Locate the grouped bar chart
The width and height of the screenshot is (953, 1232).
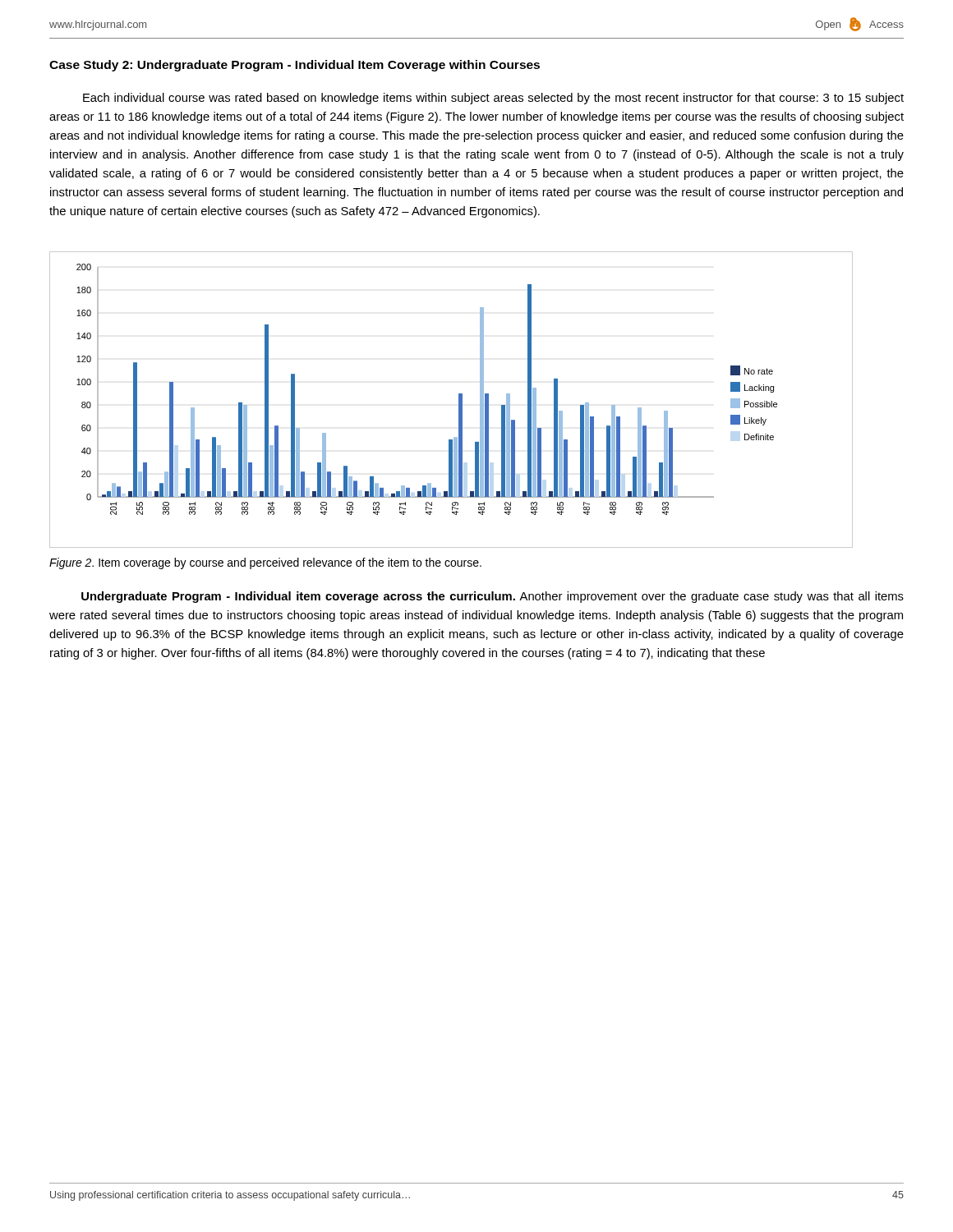click(451, 400)
